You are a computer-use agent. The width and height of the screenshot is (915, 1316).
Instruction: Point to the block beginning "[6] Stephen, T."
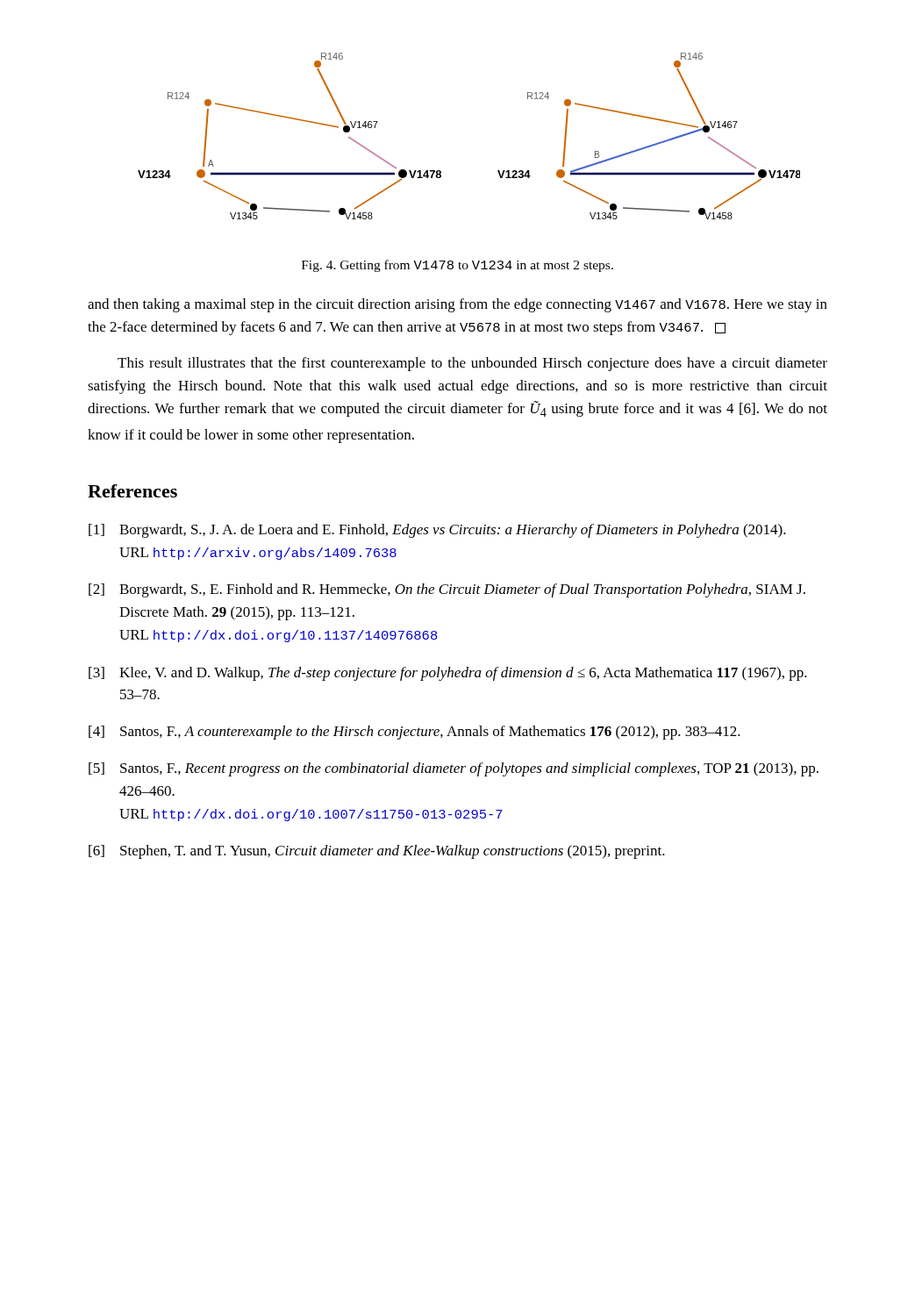[458, 851]
